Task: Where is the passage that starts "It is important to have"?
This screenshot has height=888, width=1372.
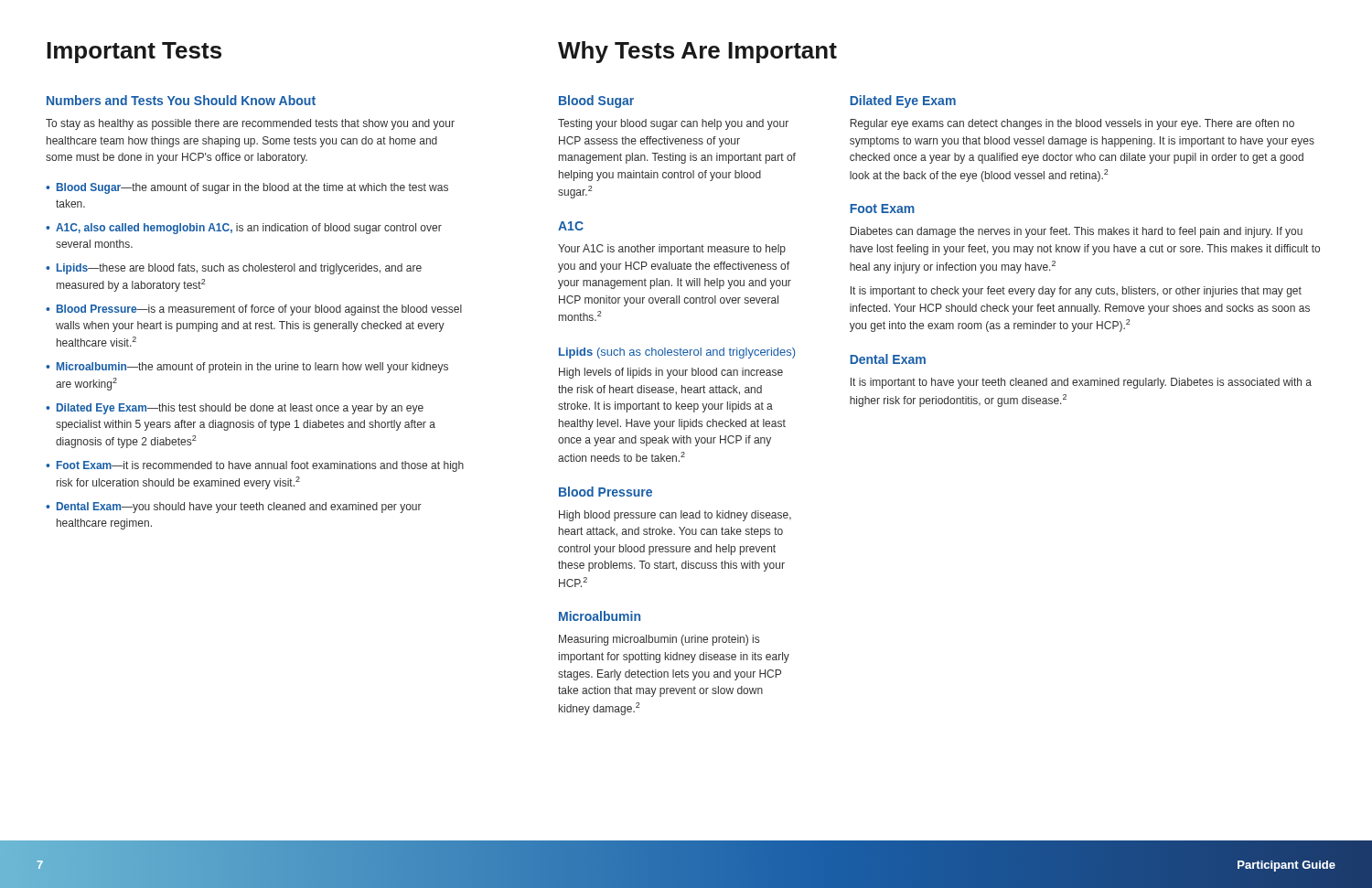Action: [1088, 391]
